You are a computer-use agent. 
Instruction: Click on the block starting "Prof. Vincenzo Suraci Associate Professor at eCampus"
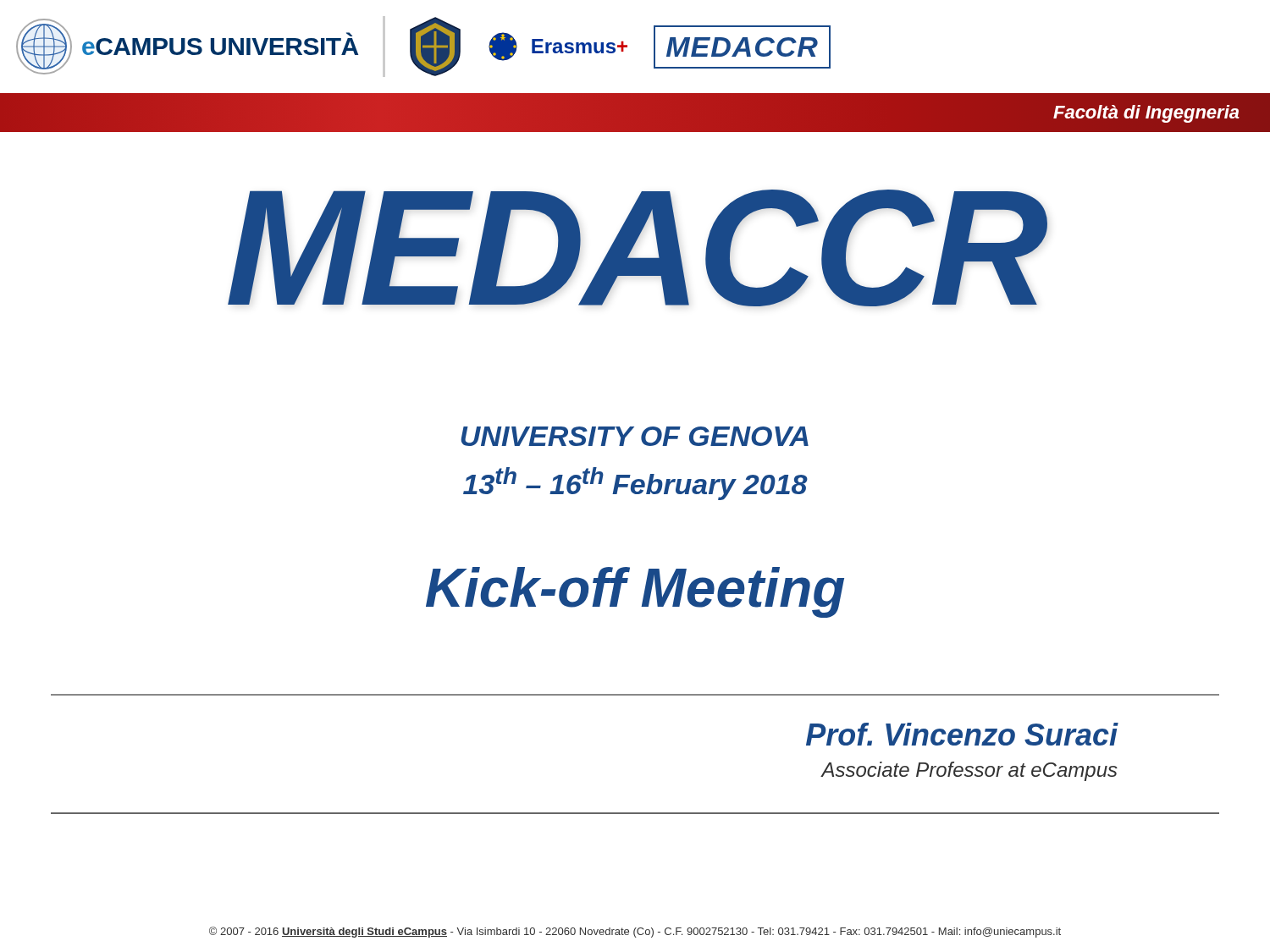click(x=962, y=750)
